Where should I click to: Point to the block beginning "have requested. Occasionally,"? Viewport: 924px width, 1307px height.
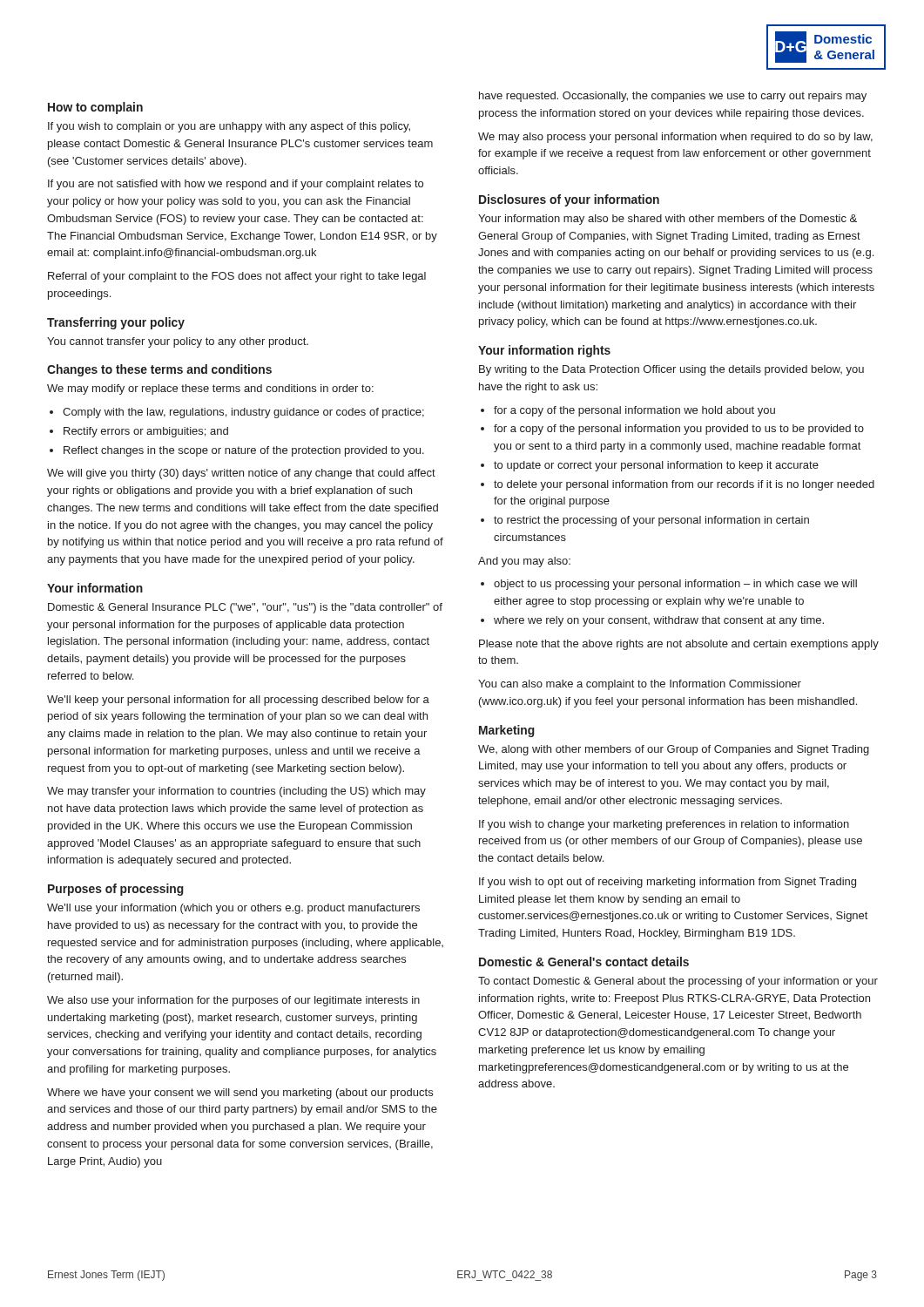(x=672, y=104)
